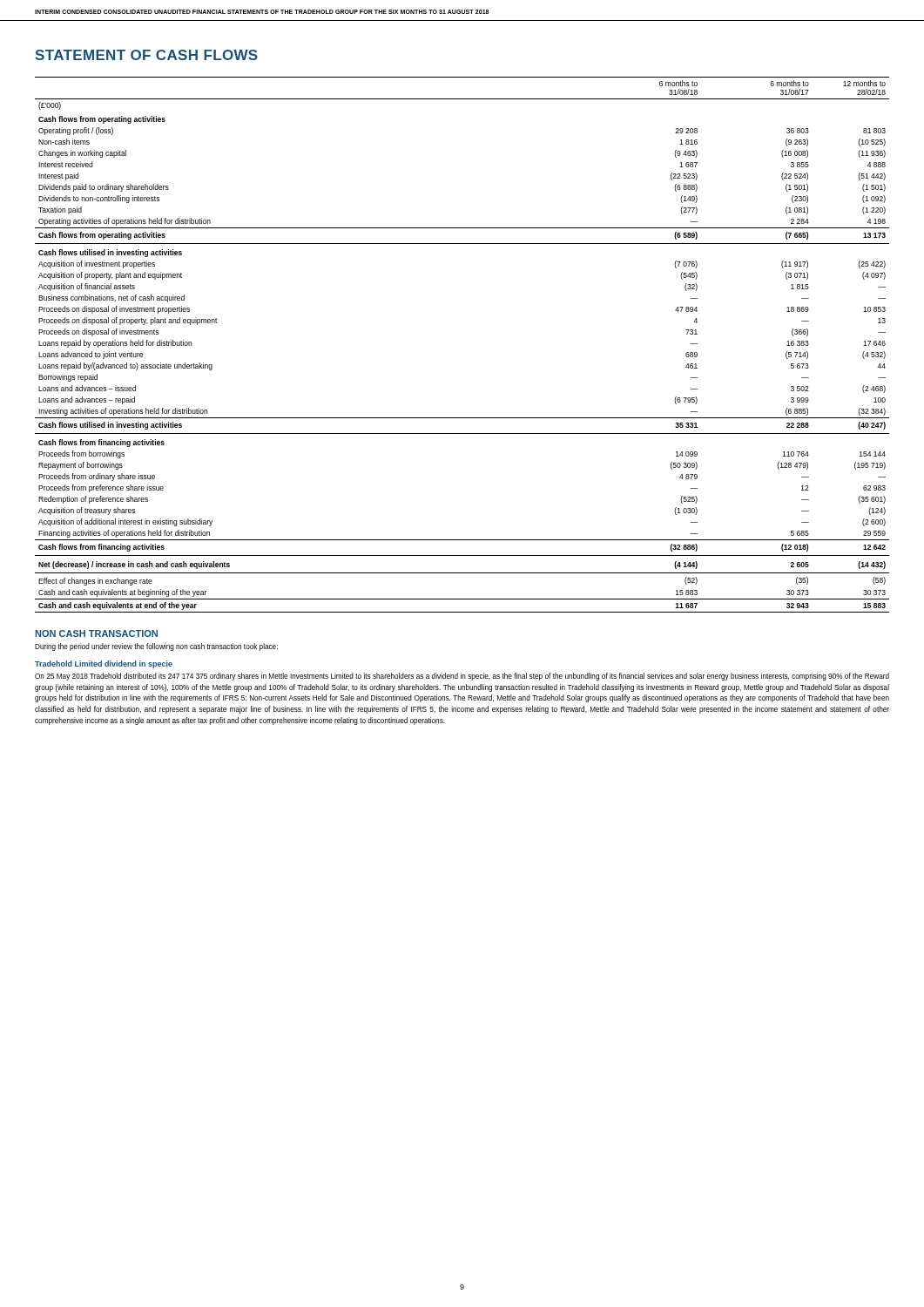The width and height of the screenshot is (924, 1307).
Task: Locate the text block with the text "During the period"
Action: [x=157, y=647]
